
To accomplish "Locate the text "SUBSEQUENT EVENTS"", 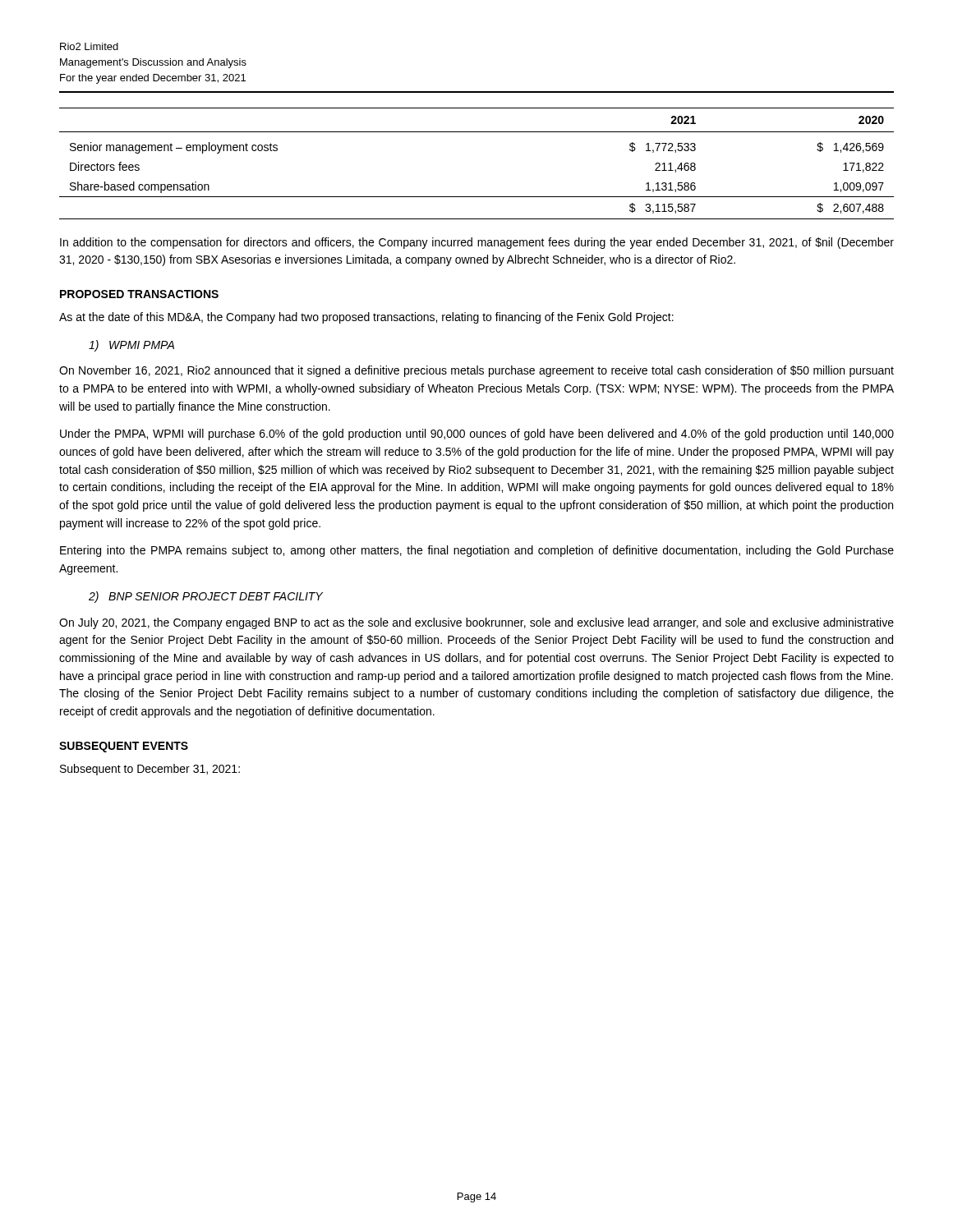I will pyautogui.click(x=124, y=745).
